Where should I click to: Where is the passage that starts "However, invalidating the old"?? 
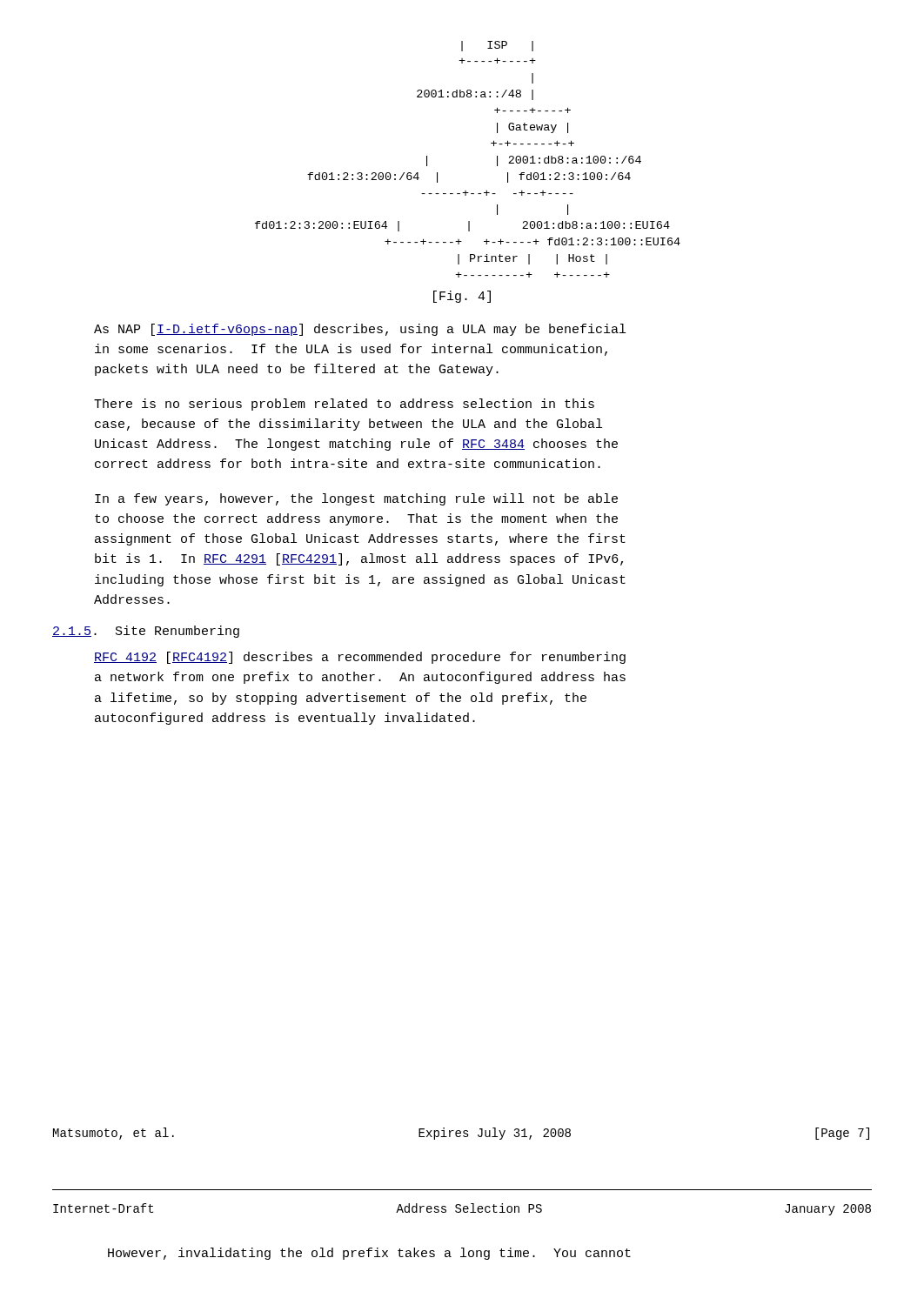tap(358, 1254)
